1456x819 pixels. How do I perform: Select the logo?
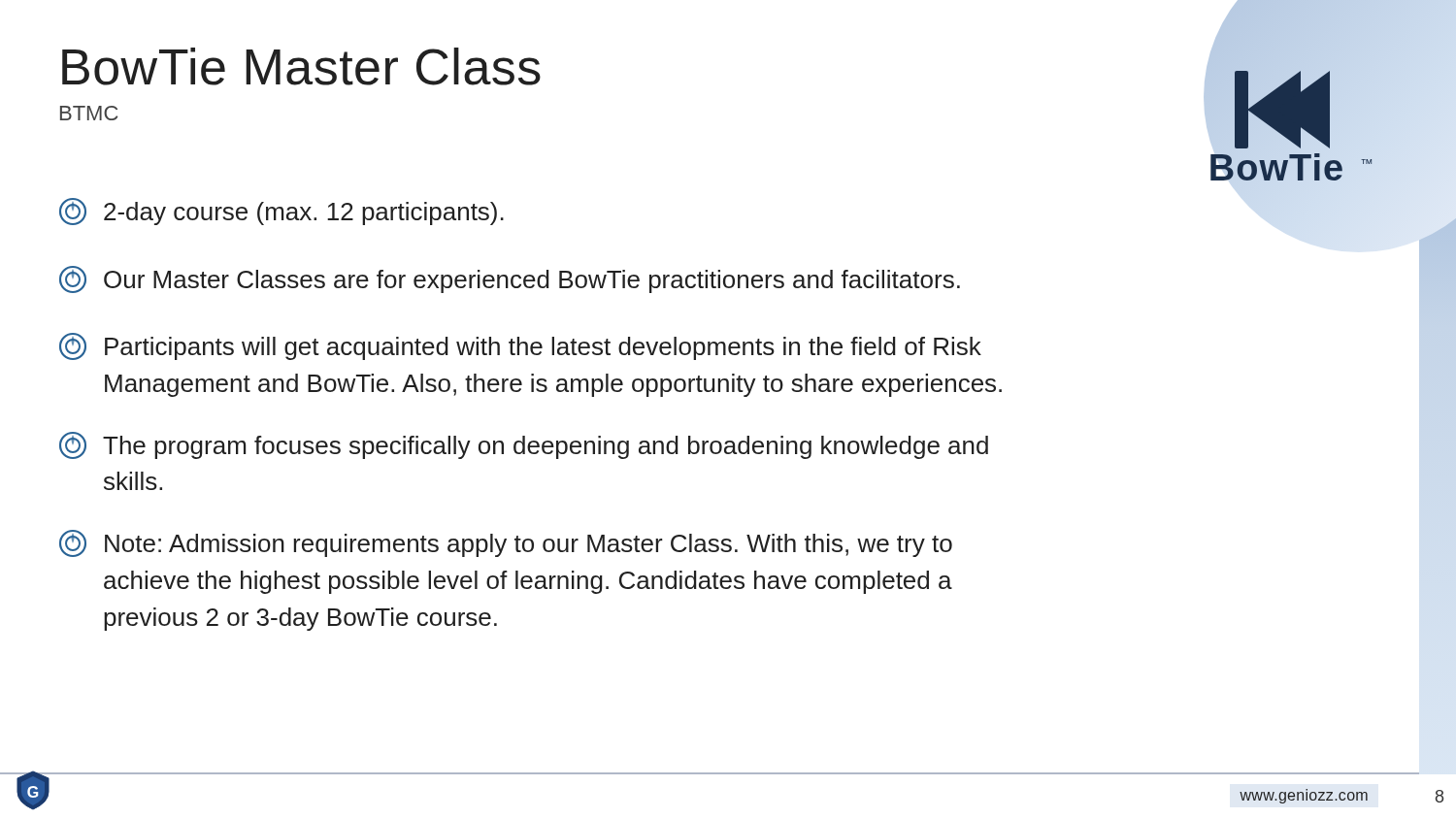[x=1276, y=110]
